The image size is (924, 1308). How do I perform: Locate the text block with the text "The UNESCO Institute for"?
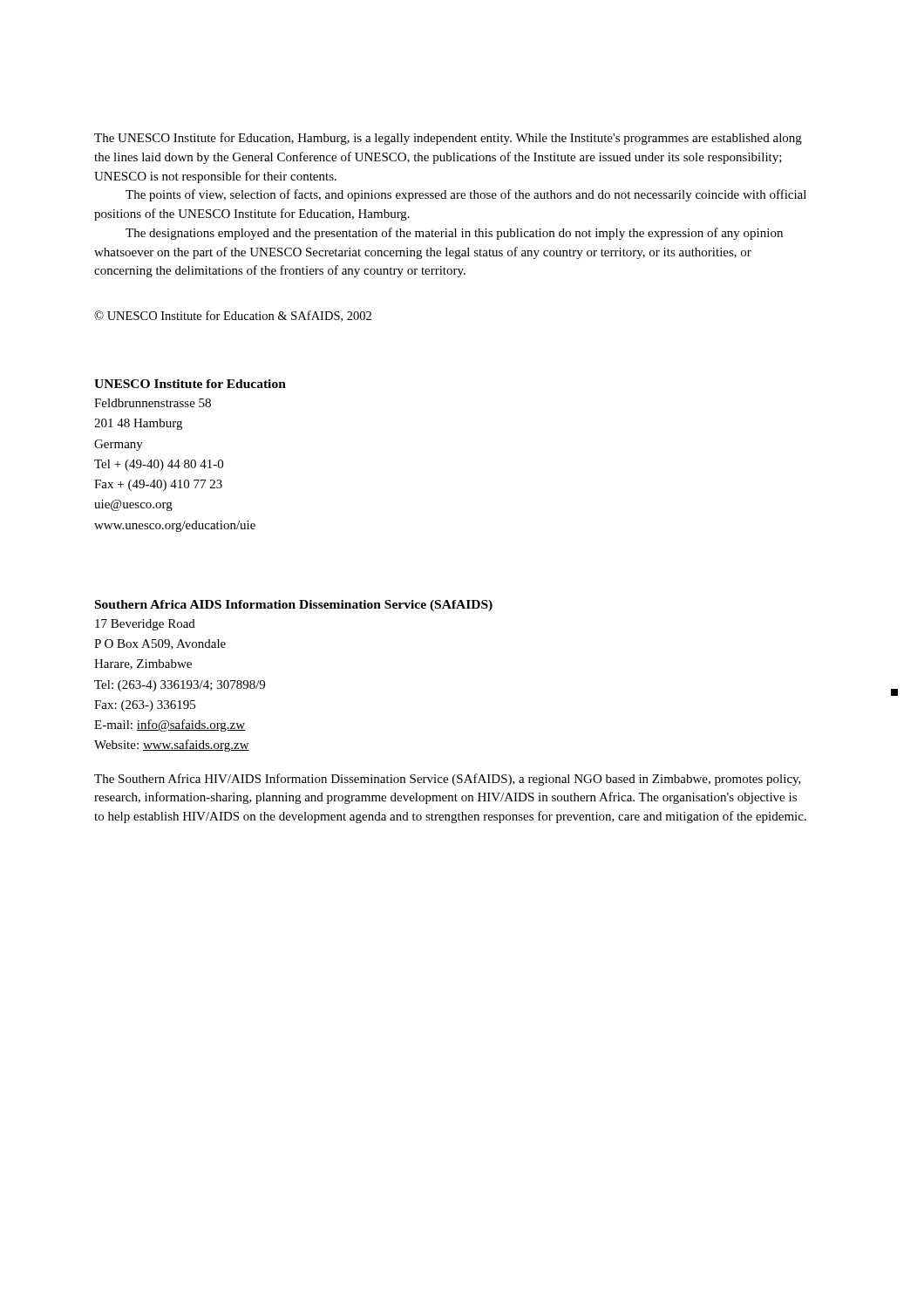pos(452,205)
